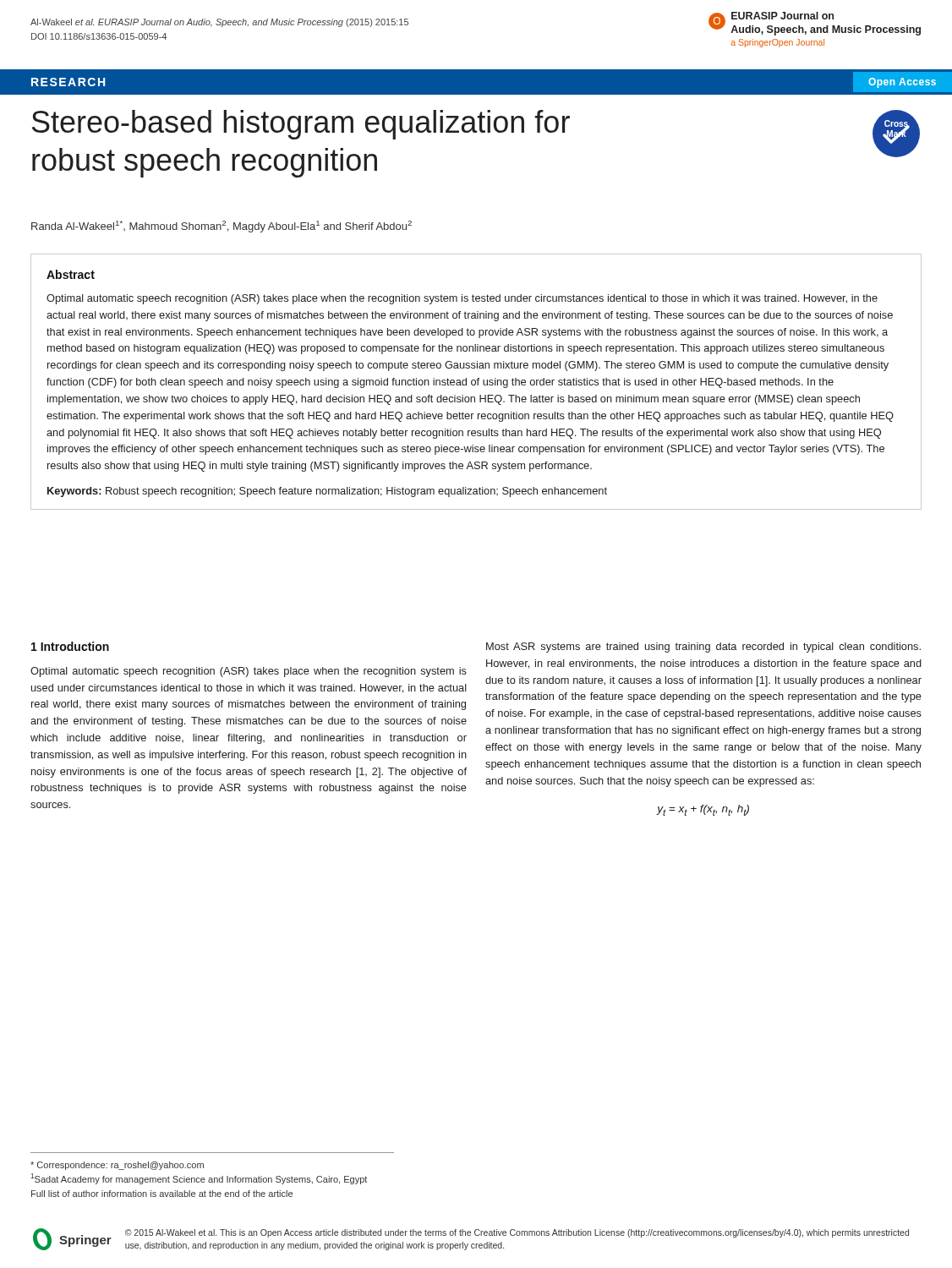Select the title that says "Stereo-based histogram equalization forrobust"
This screenshot has width=952, height=1268.
click(x=398, y=141)
